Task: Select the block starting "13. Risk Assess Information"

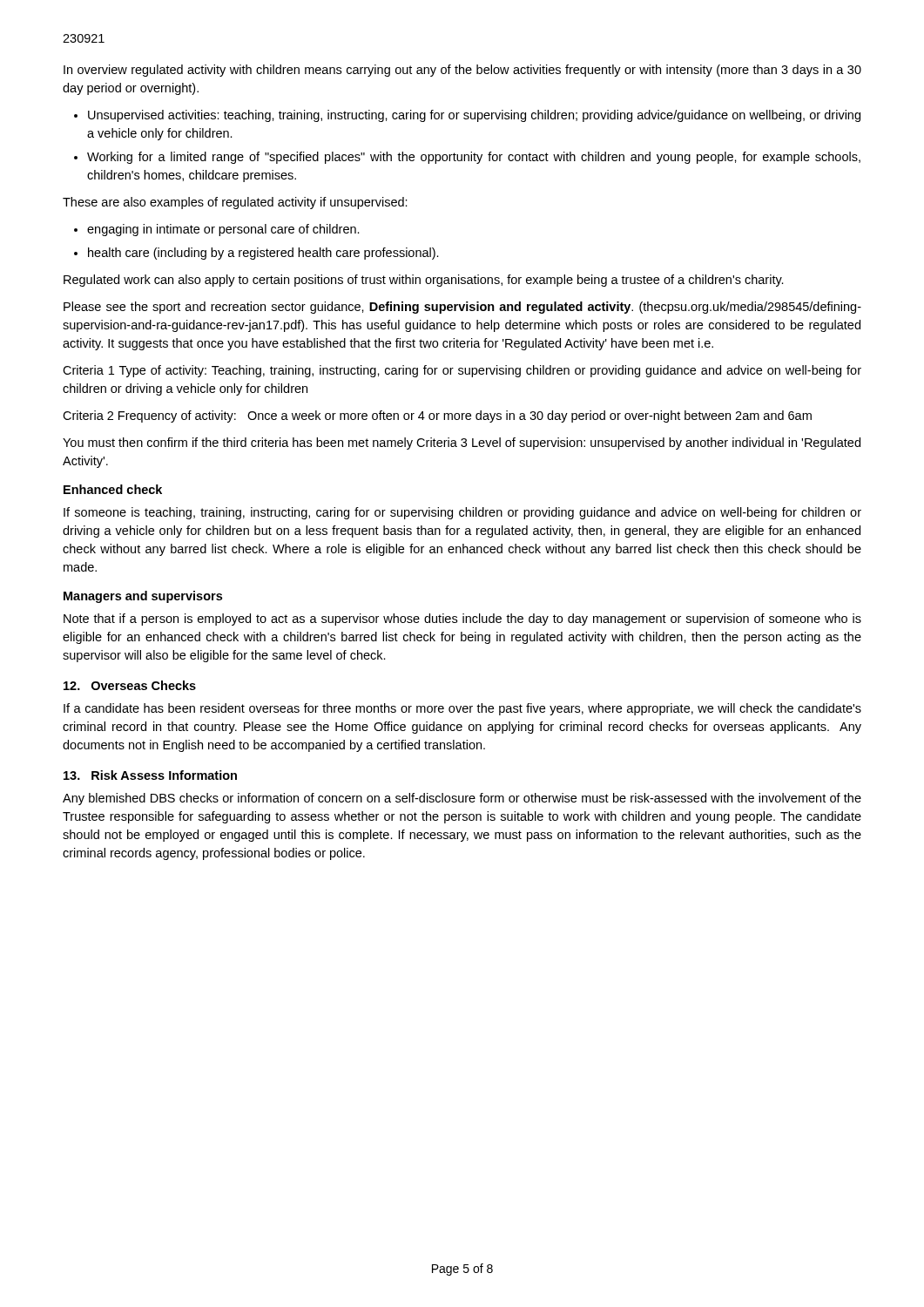Action: point(150,776)
